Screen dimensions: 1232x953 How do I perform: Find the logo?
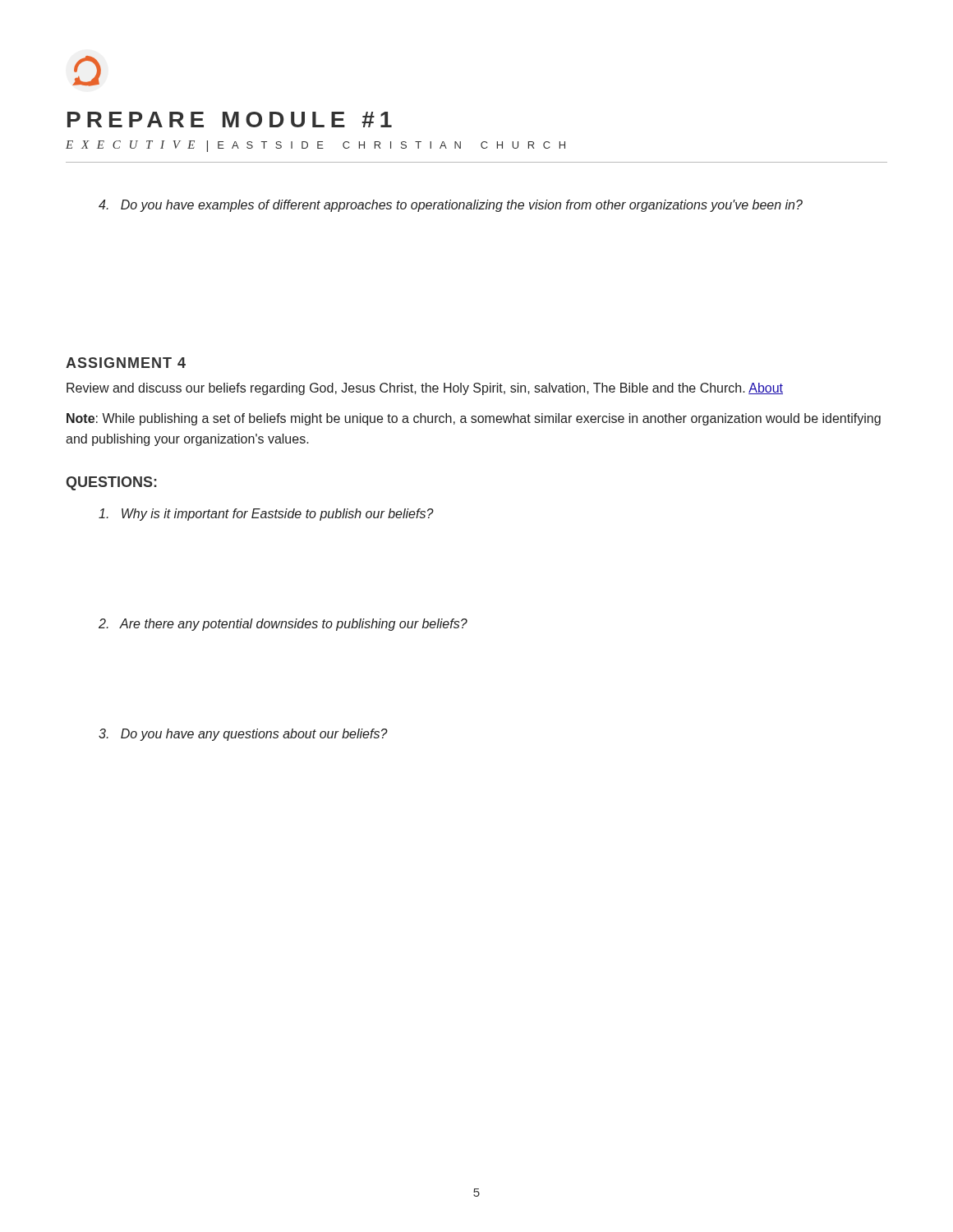coord(476,71)
